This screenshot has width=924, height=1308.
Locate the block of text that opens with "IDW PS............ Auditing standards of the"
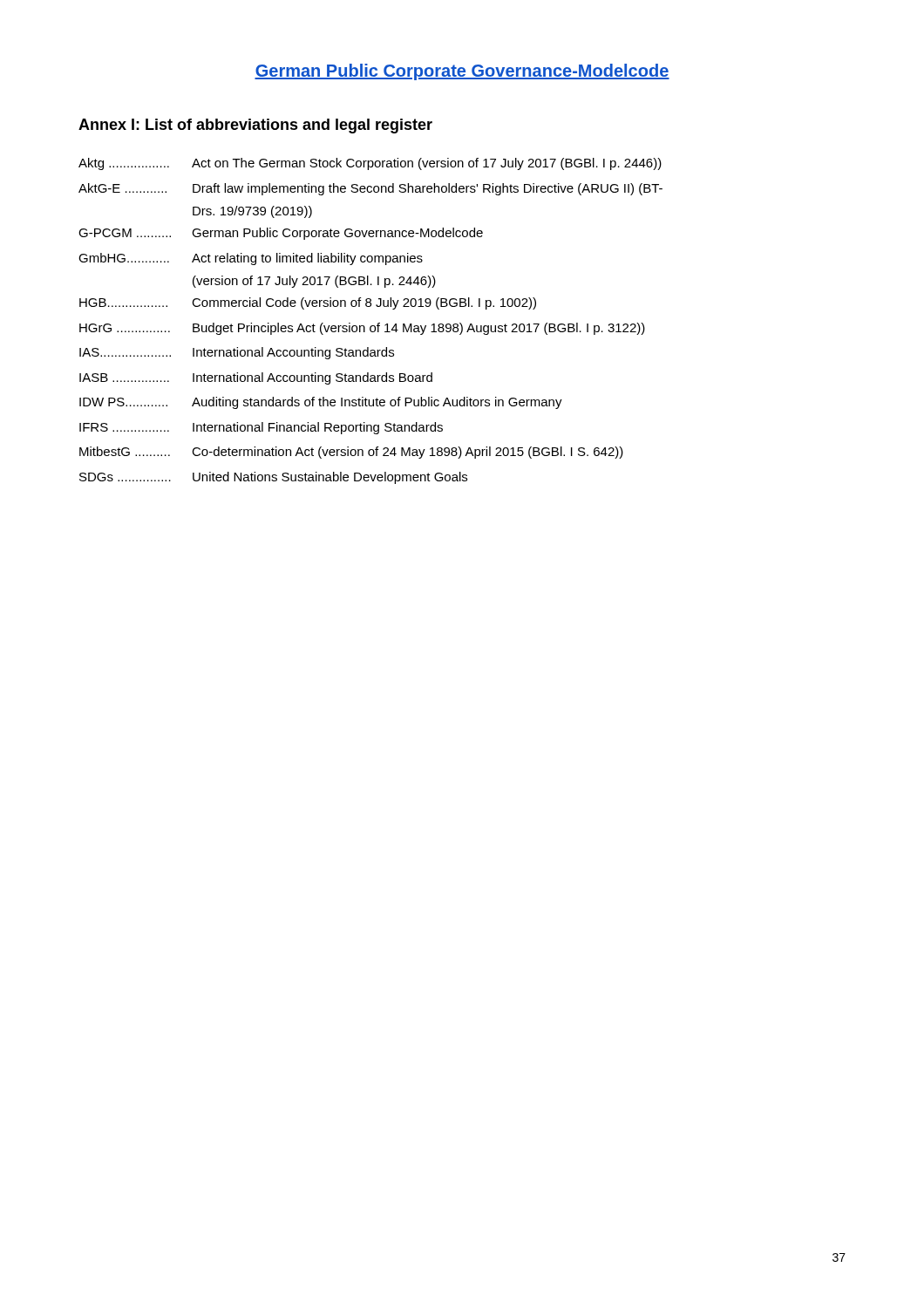tap(462, 402)
